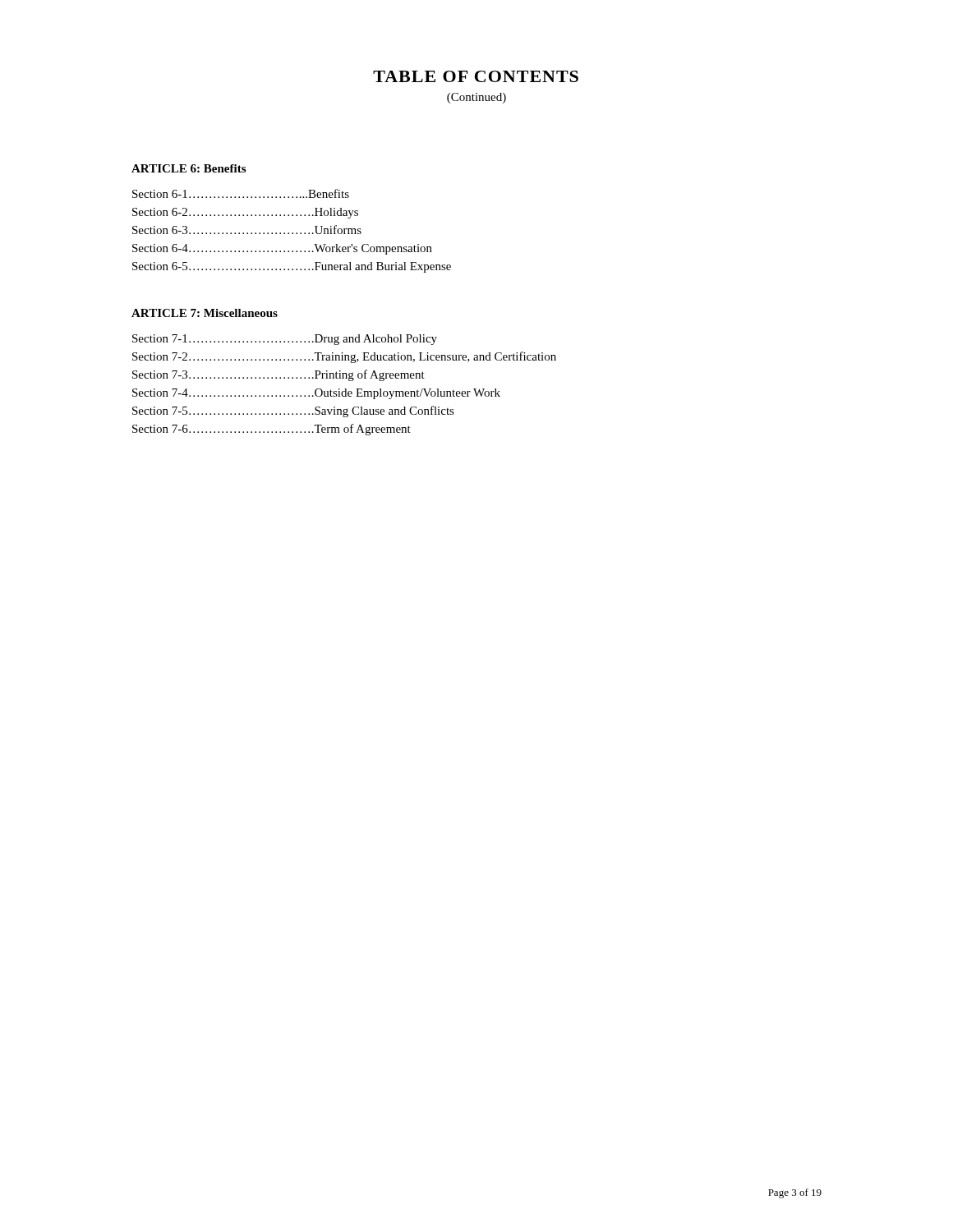The image size is (953, 1232).
Task: Point to the text block starting "TABLE OF CONTENTS (Continued)"
Action: click(x=476, y=85)
